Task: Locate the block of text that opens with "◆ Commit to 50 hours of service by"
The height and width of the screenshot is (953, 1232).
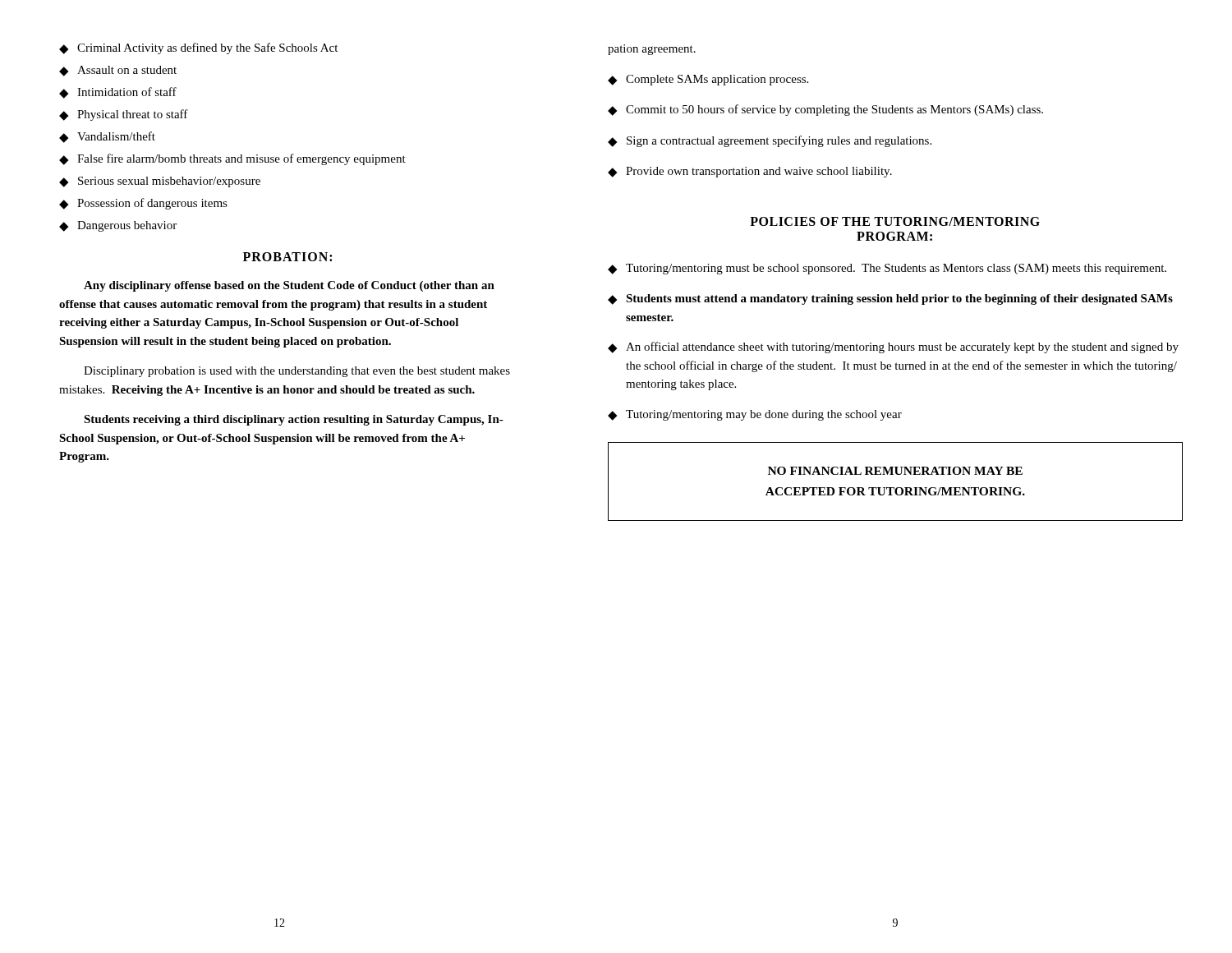Action: pos(826,110)
